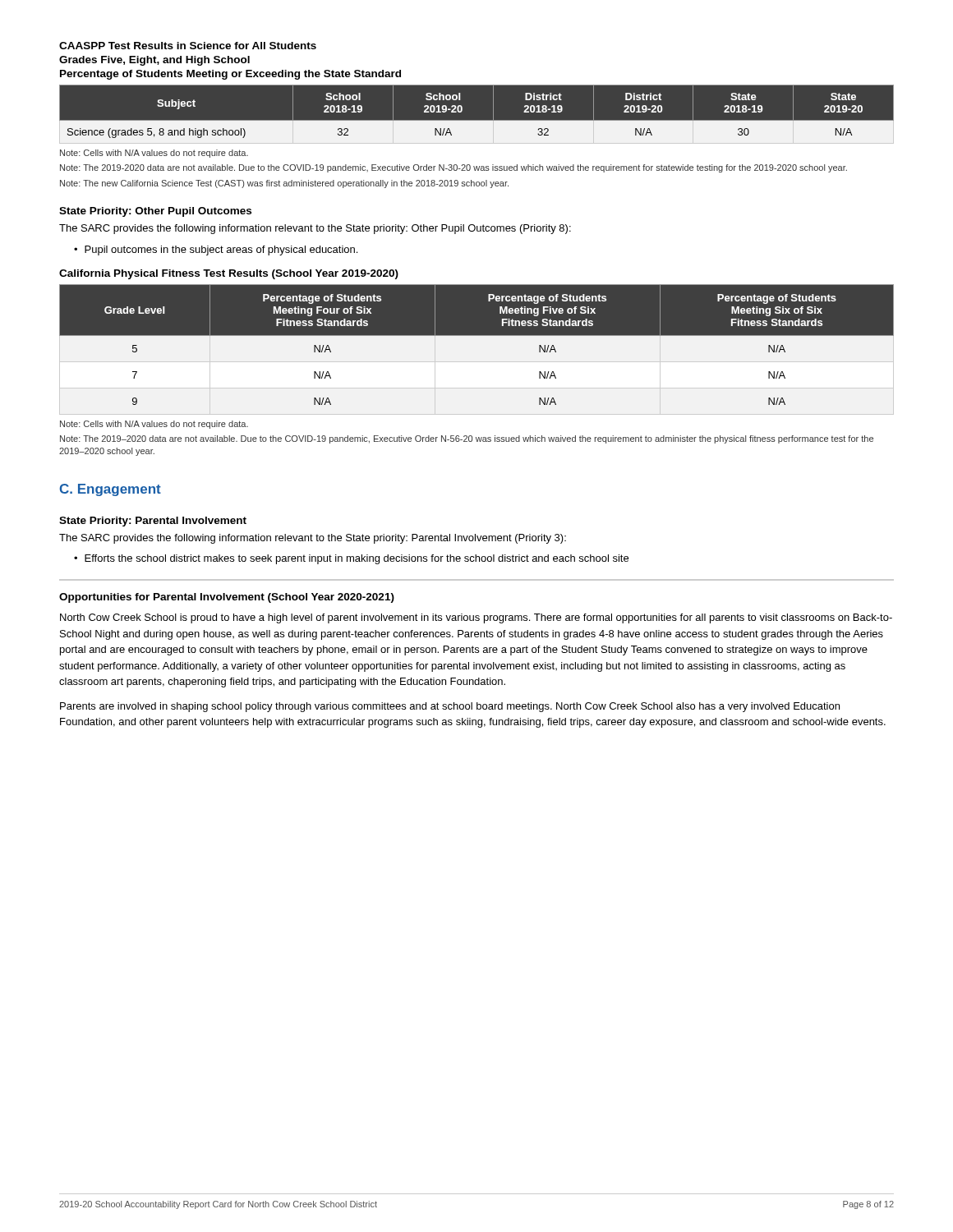
Task: Where is the section header that starts "California Physical Fitness Test Results"?
Action: coord(476,273)
